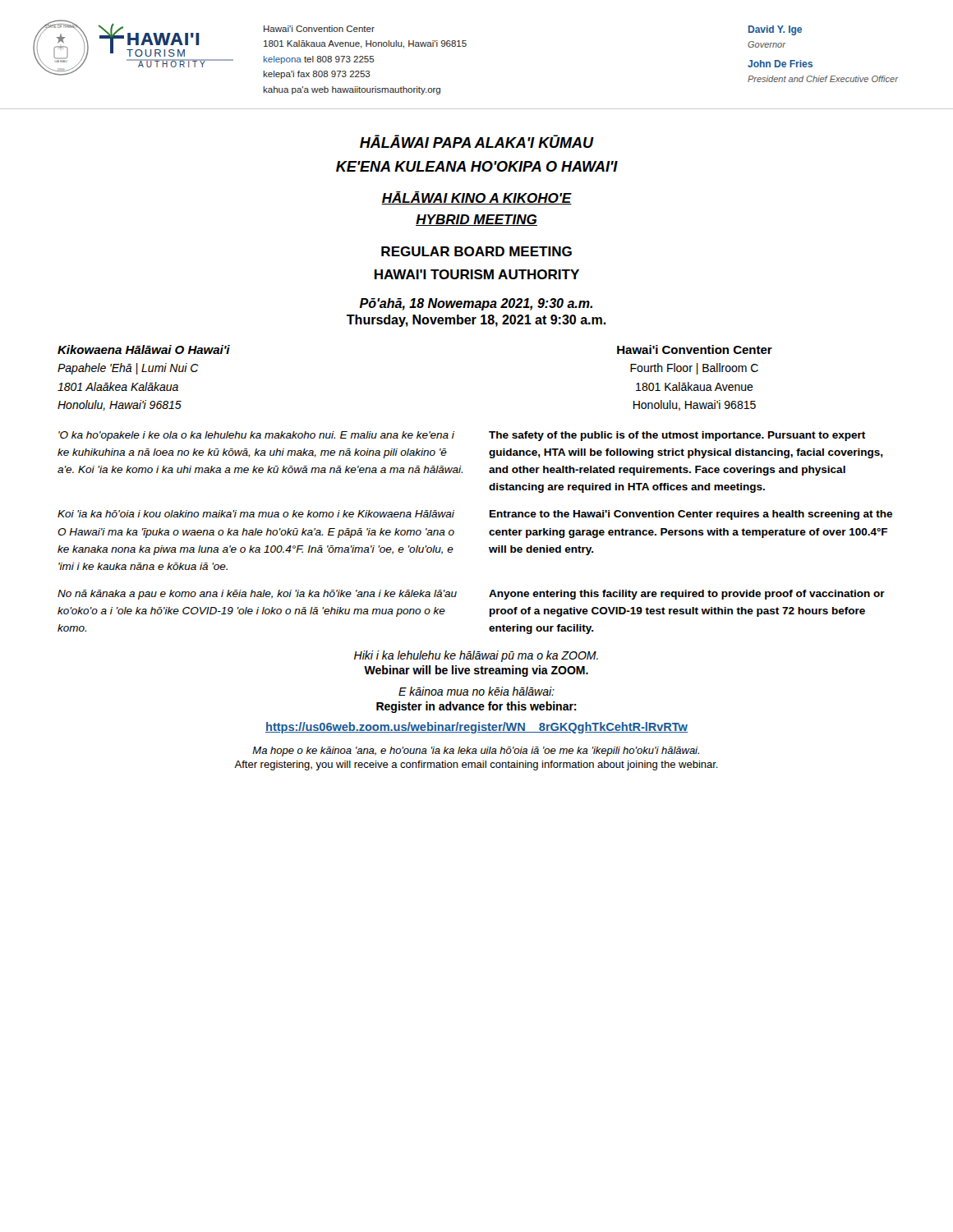Image resolution: width=953 pixels, height=1232 pixels.
Task: Click the passage that begins "Pō'ahā, 18 Nowemapa 2021,"
Action: tap(476, 312)
